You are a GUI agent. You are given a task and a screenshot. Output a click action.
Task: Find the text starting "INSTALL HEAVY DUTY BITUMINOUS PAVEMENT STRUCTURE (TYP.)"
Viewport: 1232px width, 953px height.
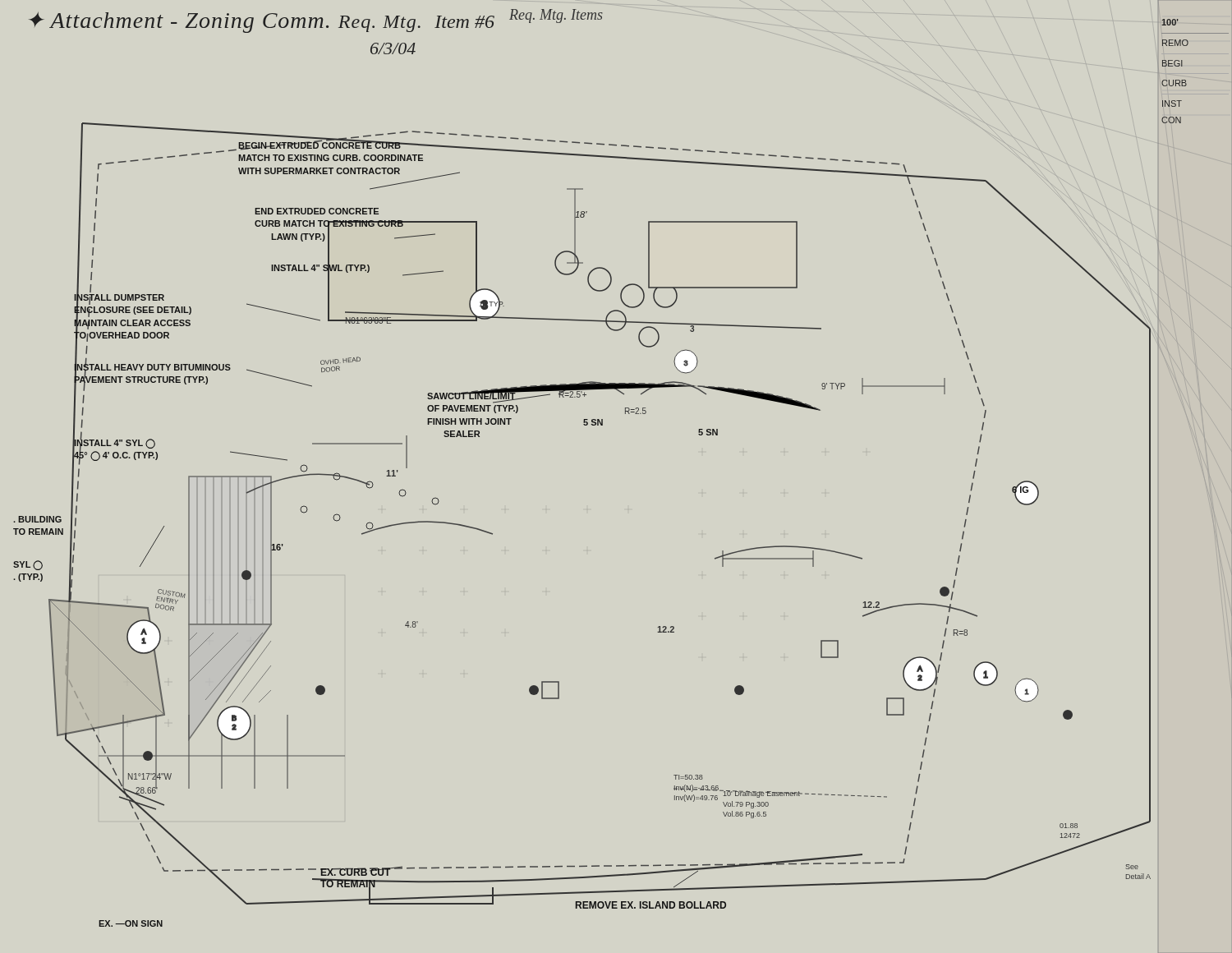pos(152,374)
